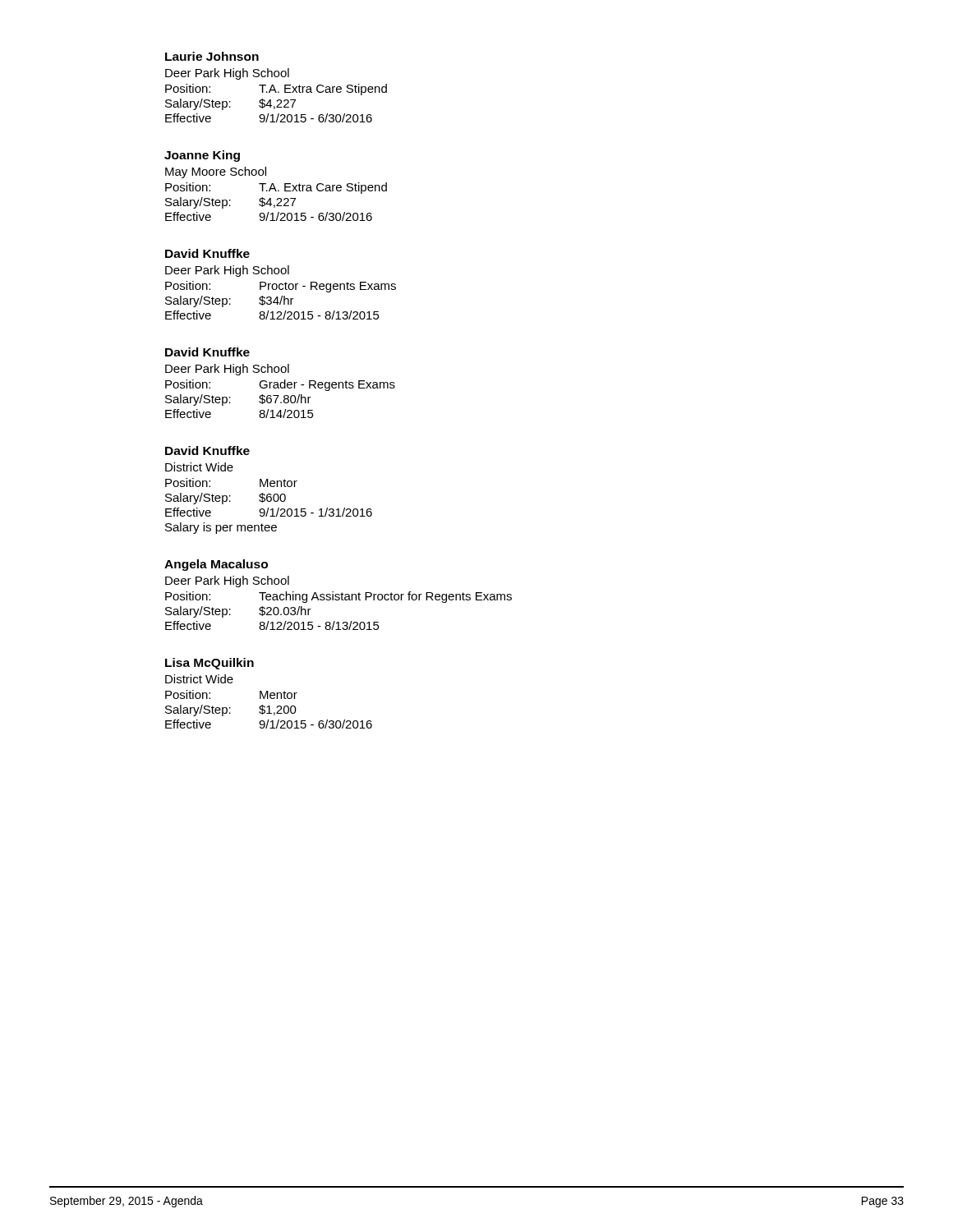Navigate to the element starting "Angela Macaluso Deer Park"
Image resolution: width=953 pixels, height=1232 pixels.
coord(493,595)
